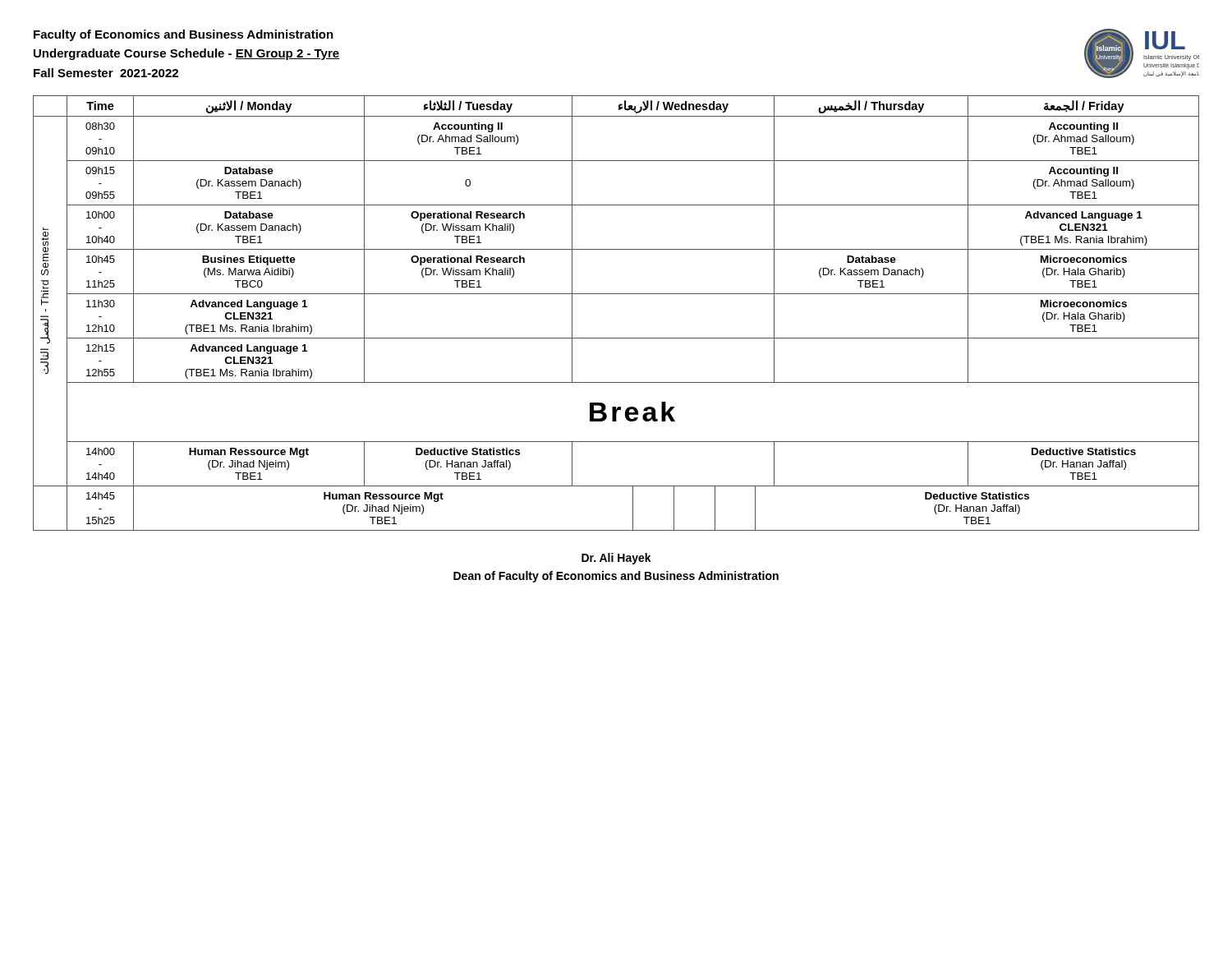Find the logo
This screenshot has width=1232, height=953.
point(1133,53)
